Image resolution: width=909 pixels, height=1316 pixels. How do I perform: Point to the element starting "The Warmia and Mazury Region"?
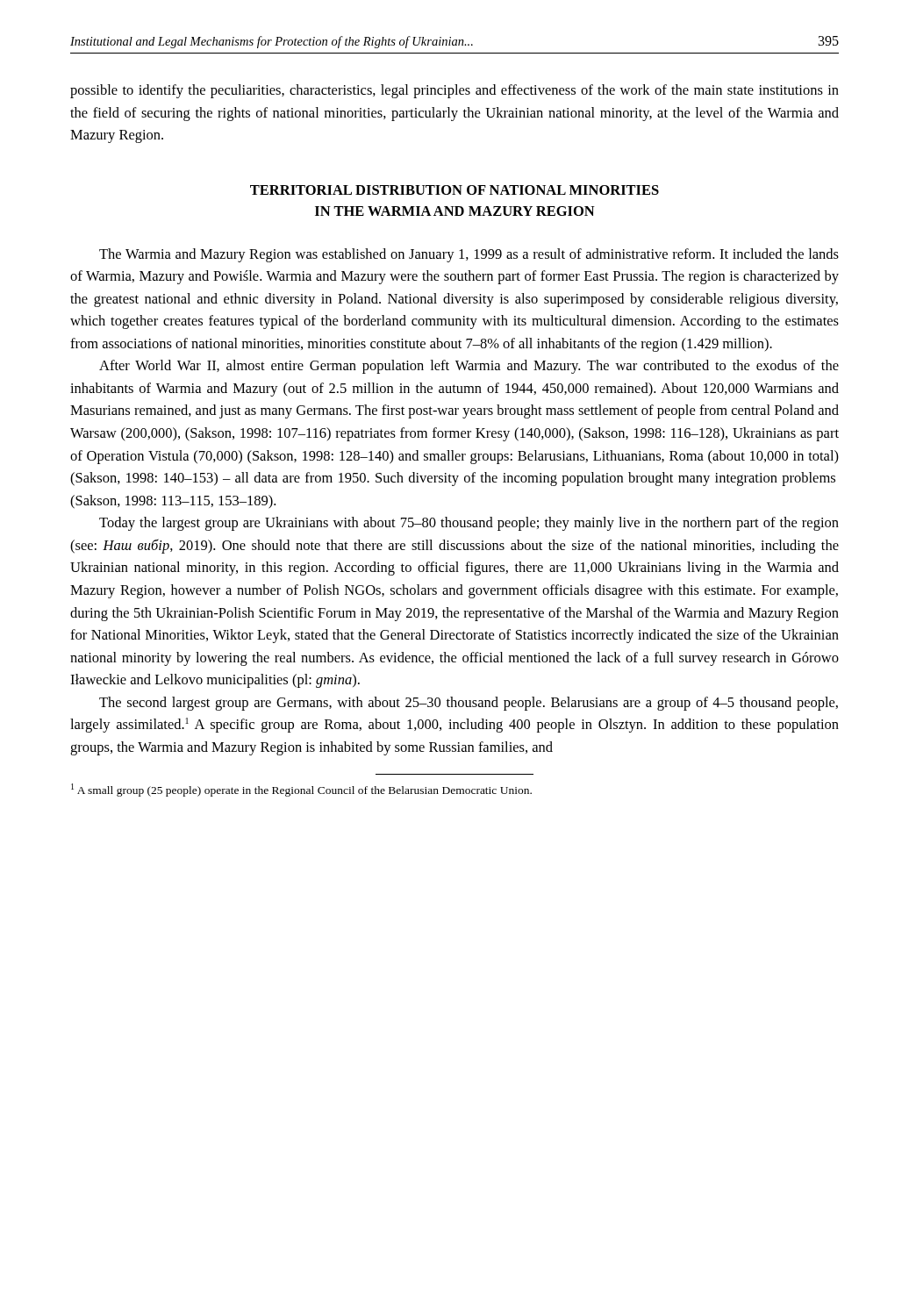click(x=454, y=299)
